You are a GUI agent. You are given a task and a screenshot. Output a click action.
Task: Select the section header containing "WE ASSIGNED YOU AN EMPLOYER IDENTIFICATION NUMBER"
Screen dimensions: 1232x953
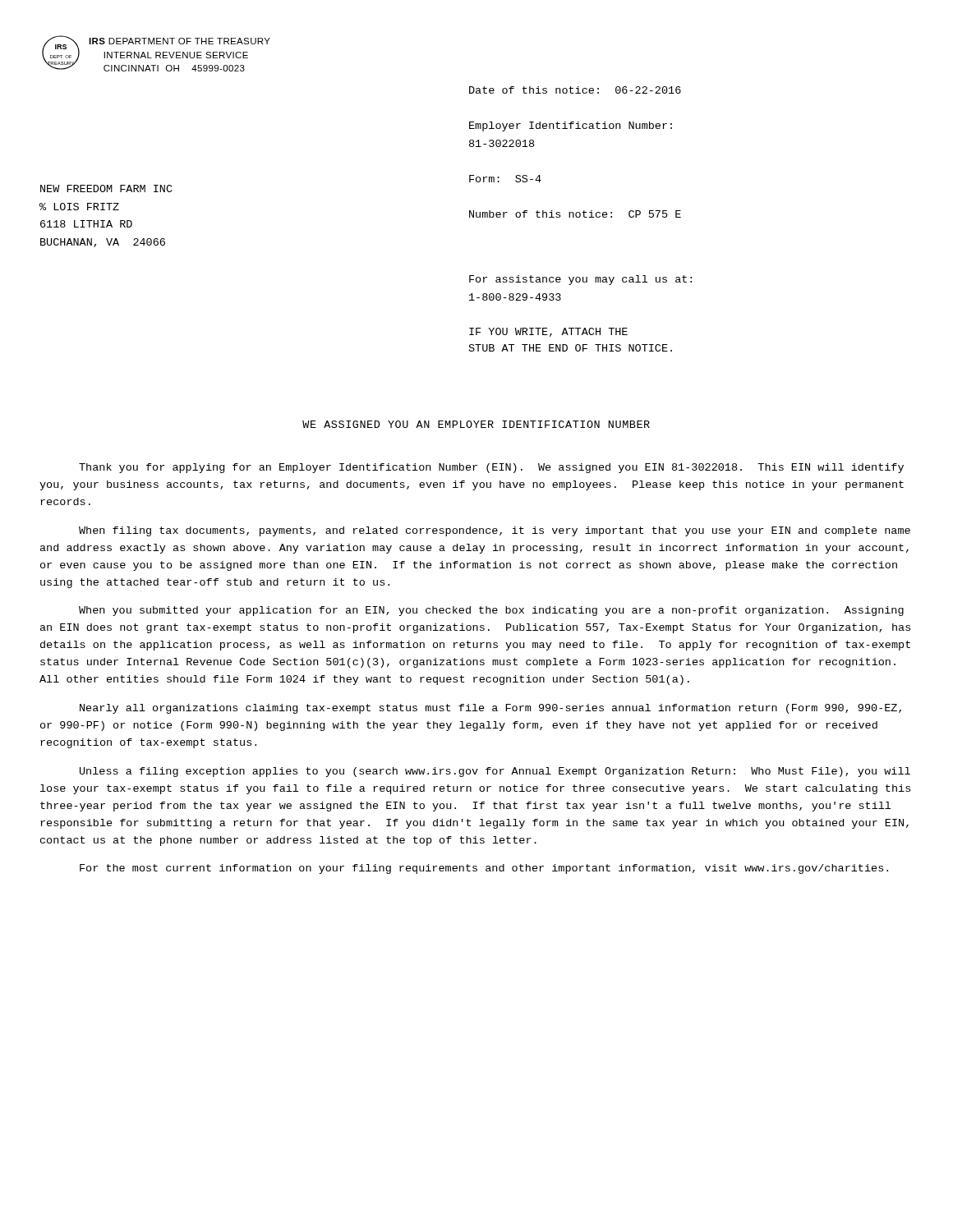pyautogui.click(x=476, y=425)
